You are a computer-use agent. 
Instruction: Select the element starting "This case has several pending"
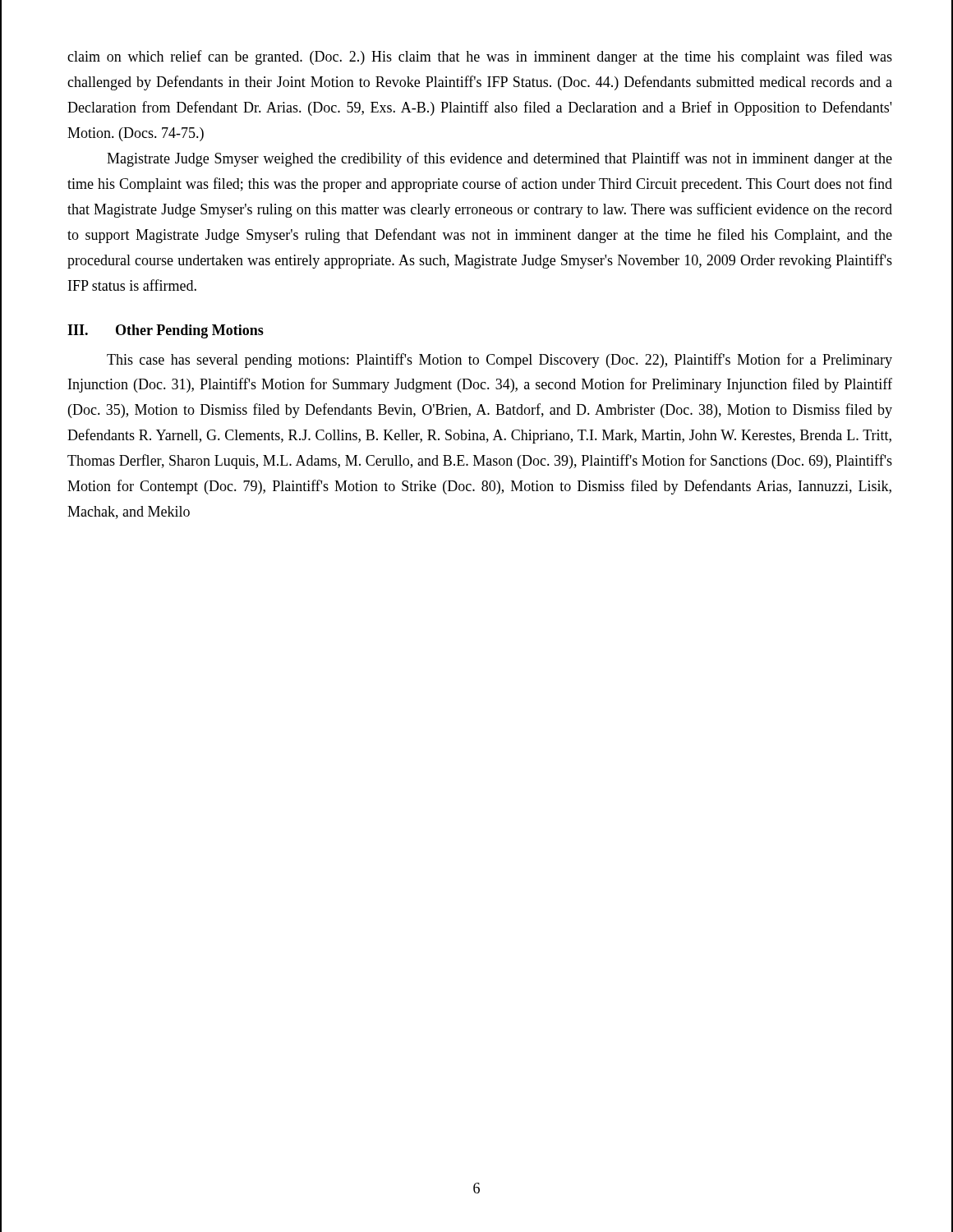click(480, 436)
